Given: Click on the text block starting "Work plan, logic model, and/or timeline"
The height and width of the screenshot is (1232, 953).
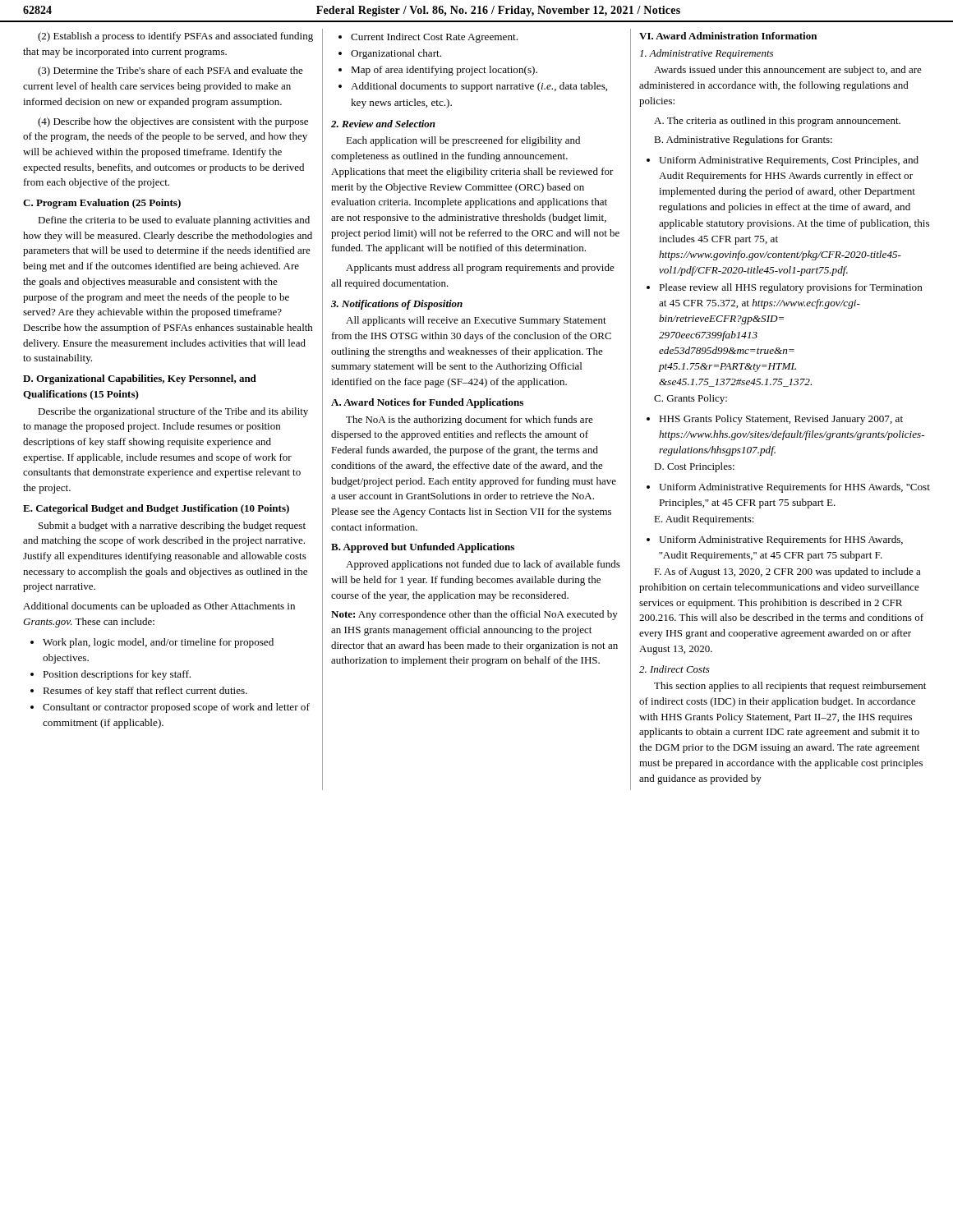Looking at the screenshot, I should click(x=171, y=649).
